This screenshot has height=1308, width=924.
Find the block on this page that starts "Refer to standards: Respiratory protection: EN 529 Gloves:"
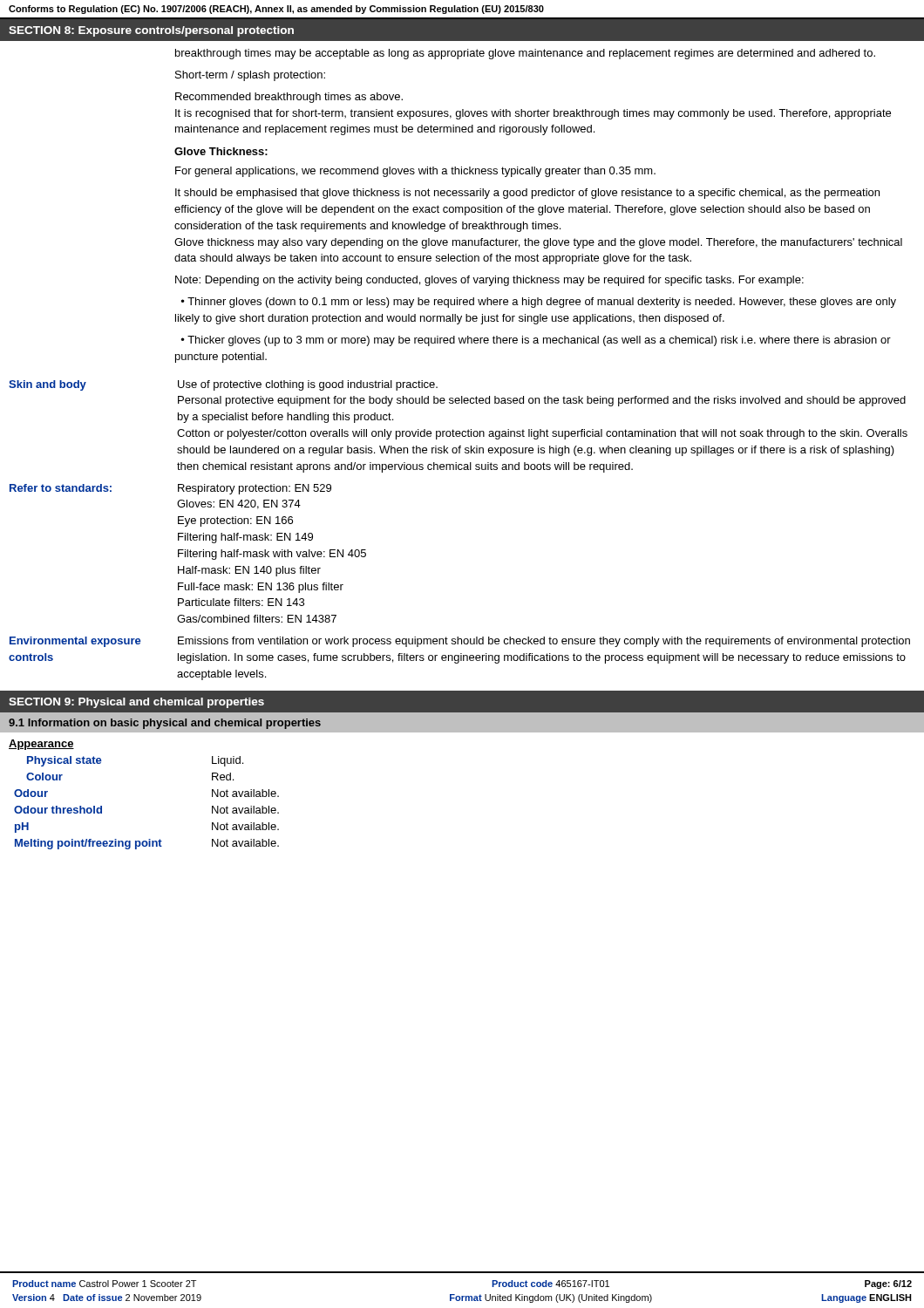point(188,553)
